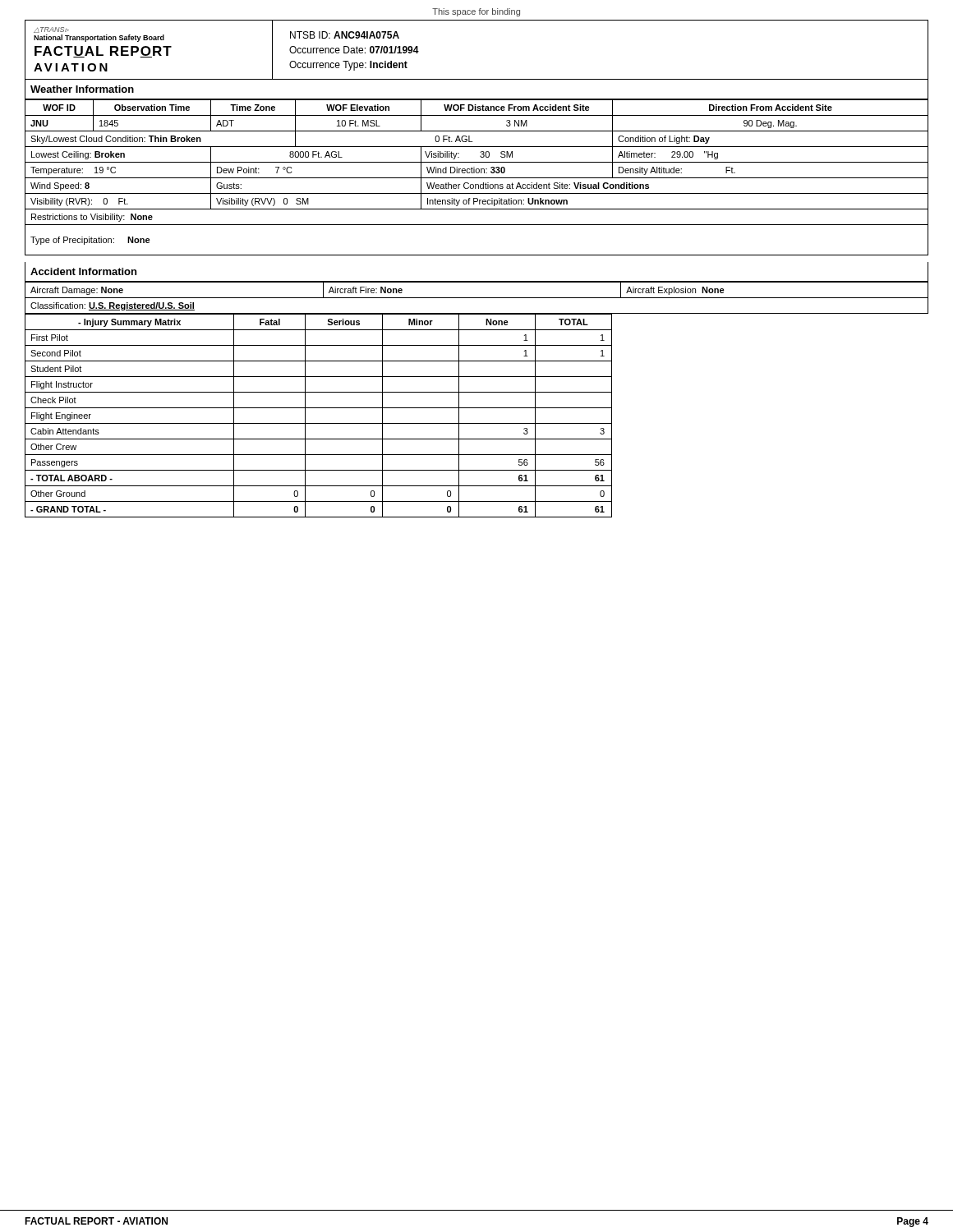Screen dimensions: 1232x953
Task: Find the table that mentions "Cabin Attendants"
Action: [476, 416]
